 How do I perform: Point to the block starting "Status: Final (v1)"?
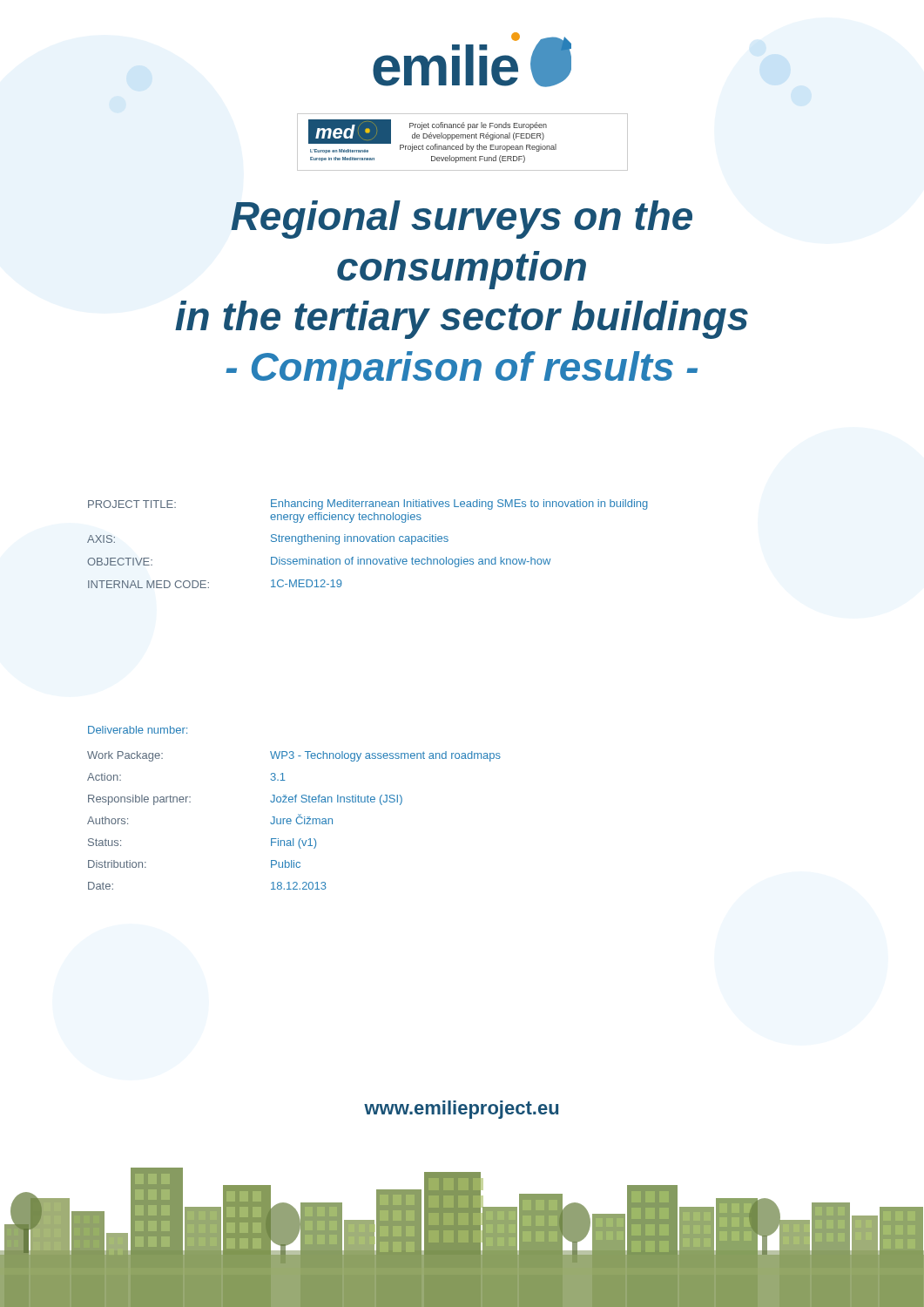pyautogui.click(x=102, y=843)
